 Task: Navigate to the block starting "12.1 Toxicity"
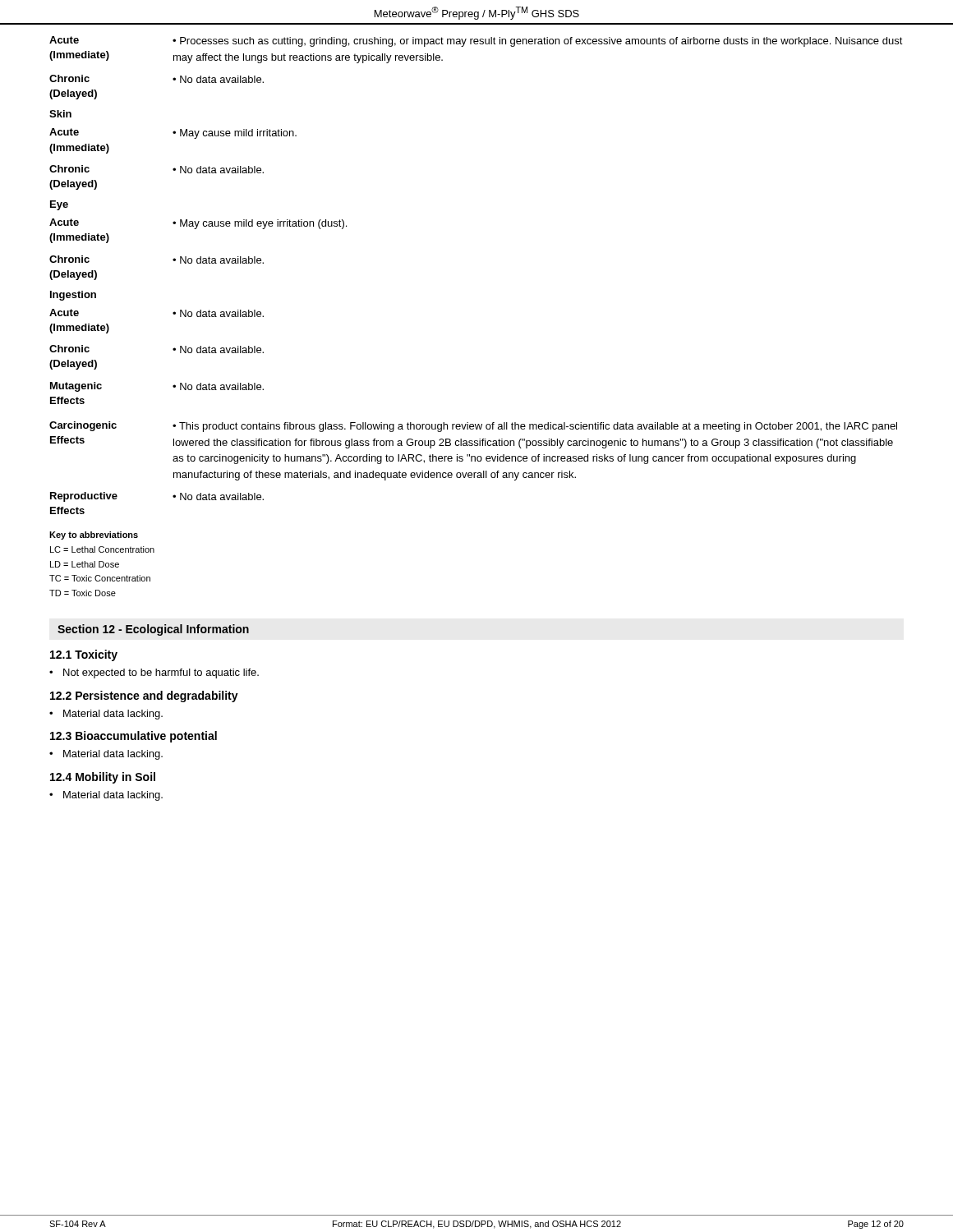point(83,655)
